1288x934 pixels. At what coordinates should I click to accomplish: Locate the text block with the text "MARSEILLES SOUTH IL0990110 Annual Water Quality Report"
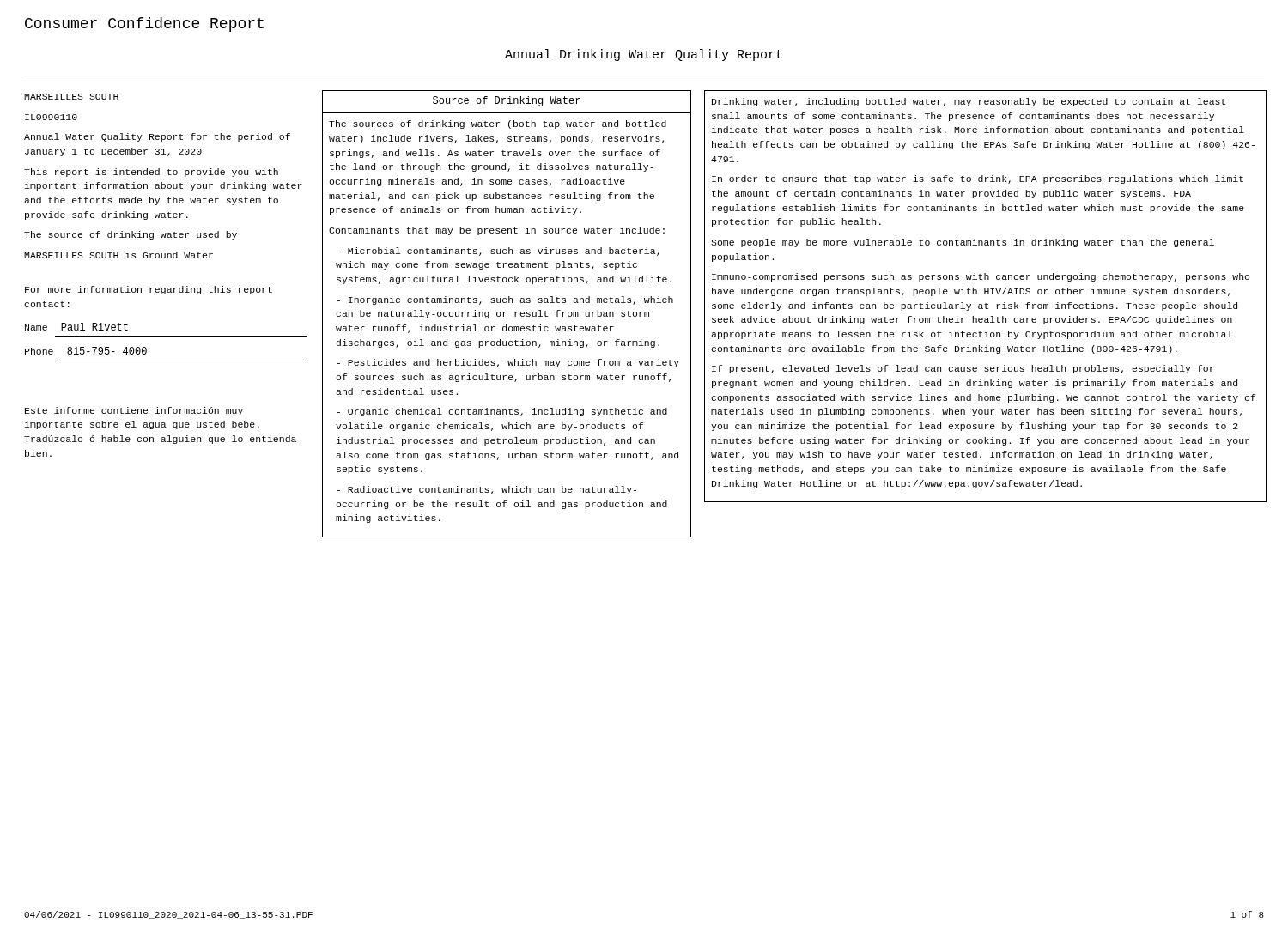pos(166,276)
